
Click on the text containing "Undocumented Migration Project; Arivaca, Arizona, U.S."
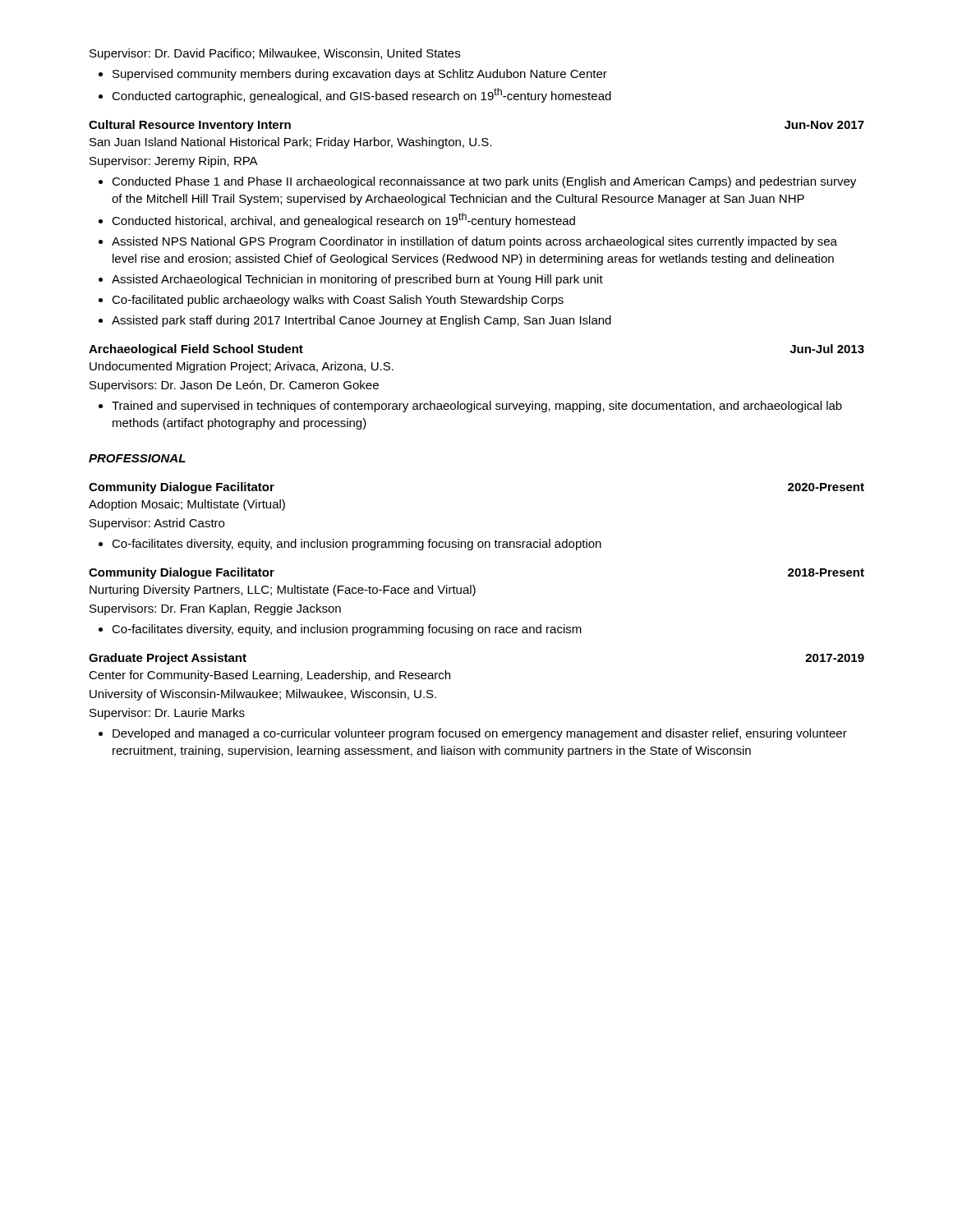[241, 366]
